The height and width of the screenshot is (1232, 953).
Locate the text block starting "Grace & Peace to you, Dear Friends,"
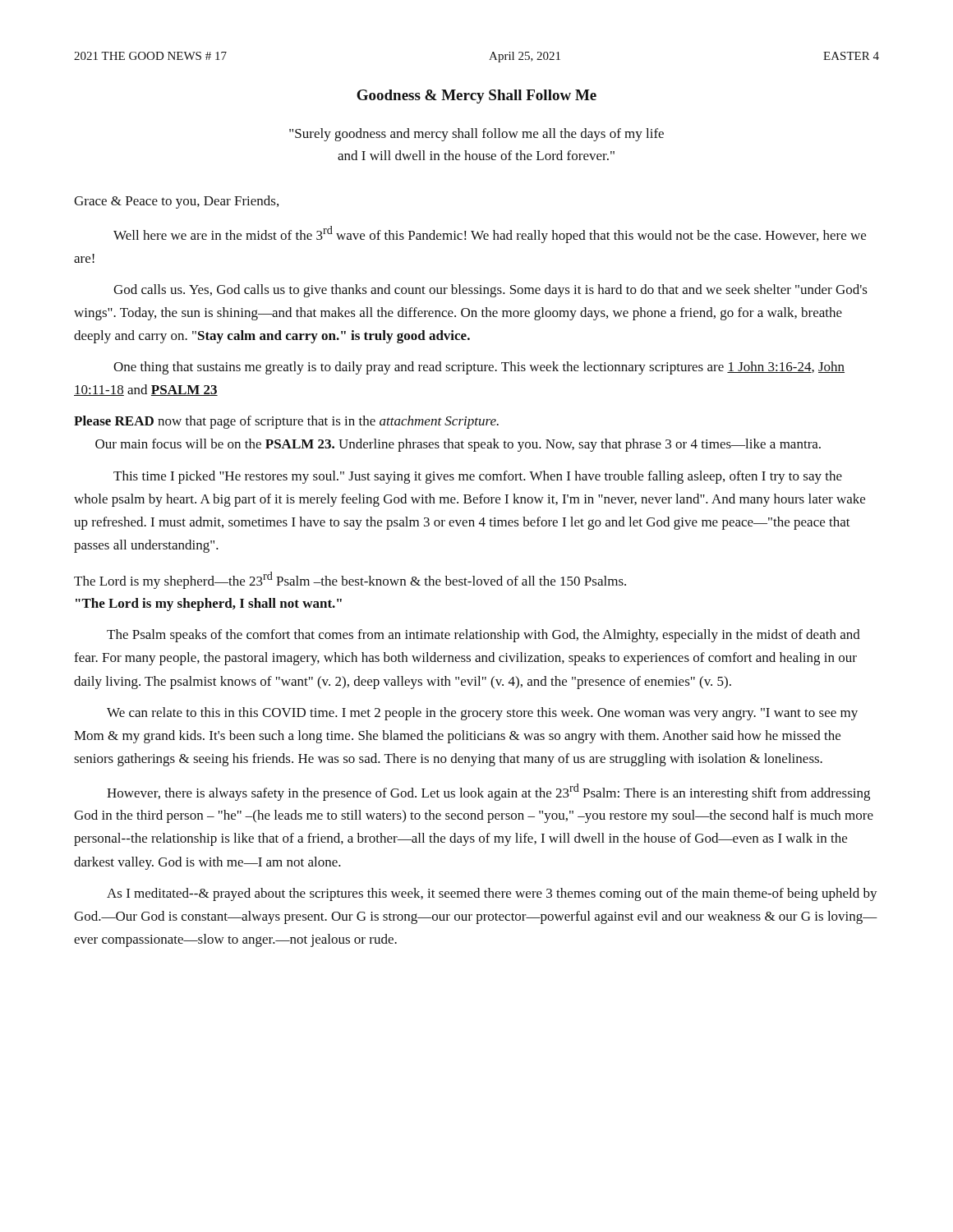click(177, 201)
